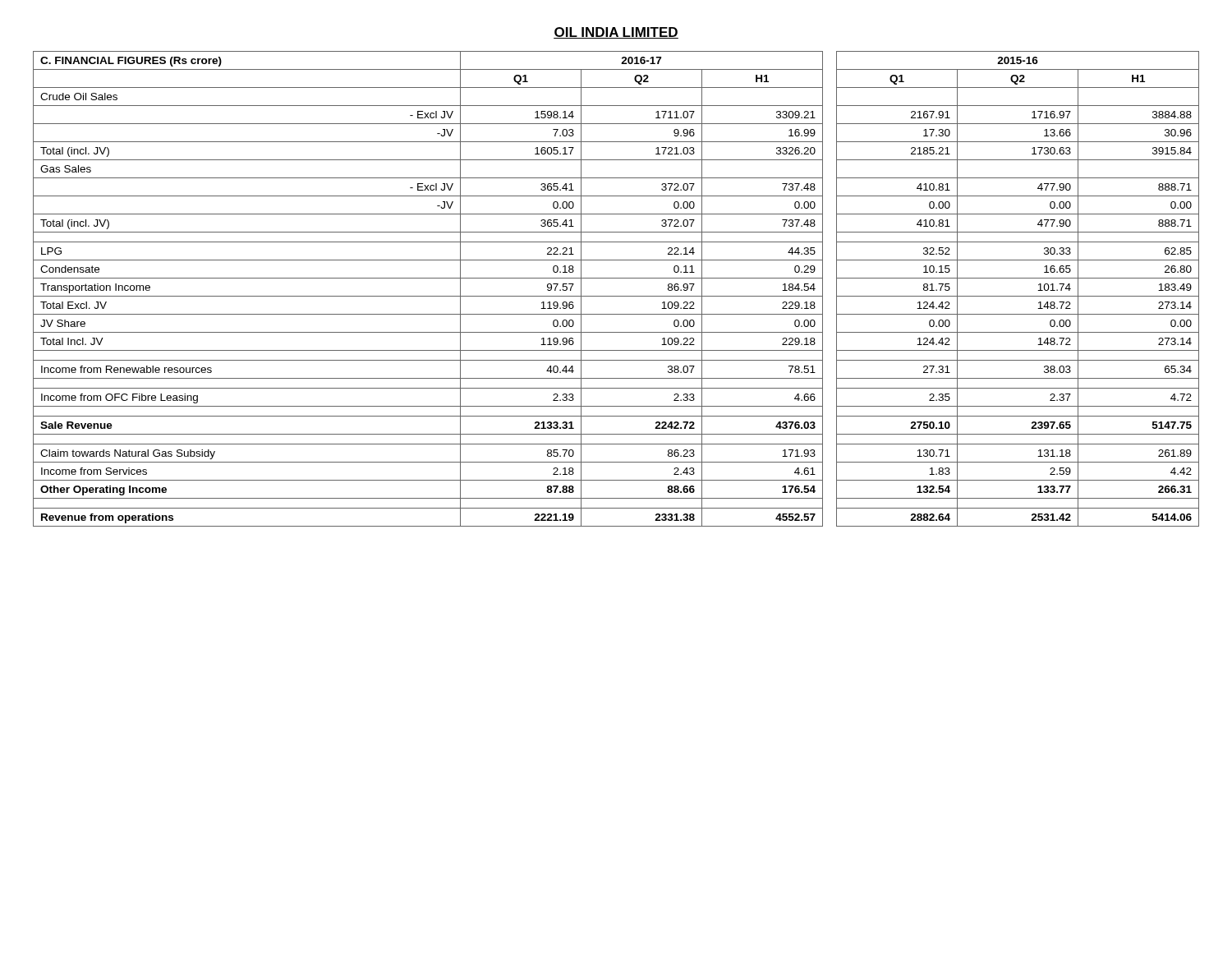Point to the block starting "OIL INDIA LIMITED"
This screenshot has width=1232, height=953.
point(616,32)
